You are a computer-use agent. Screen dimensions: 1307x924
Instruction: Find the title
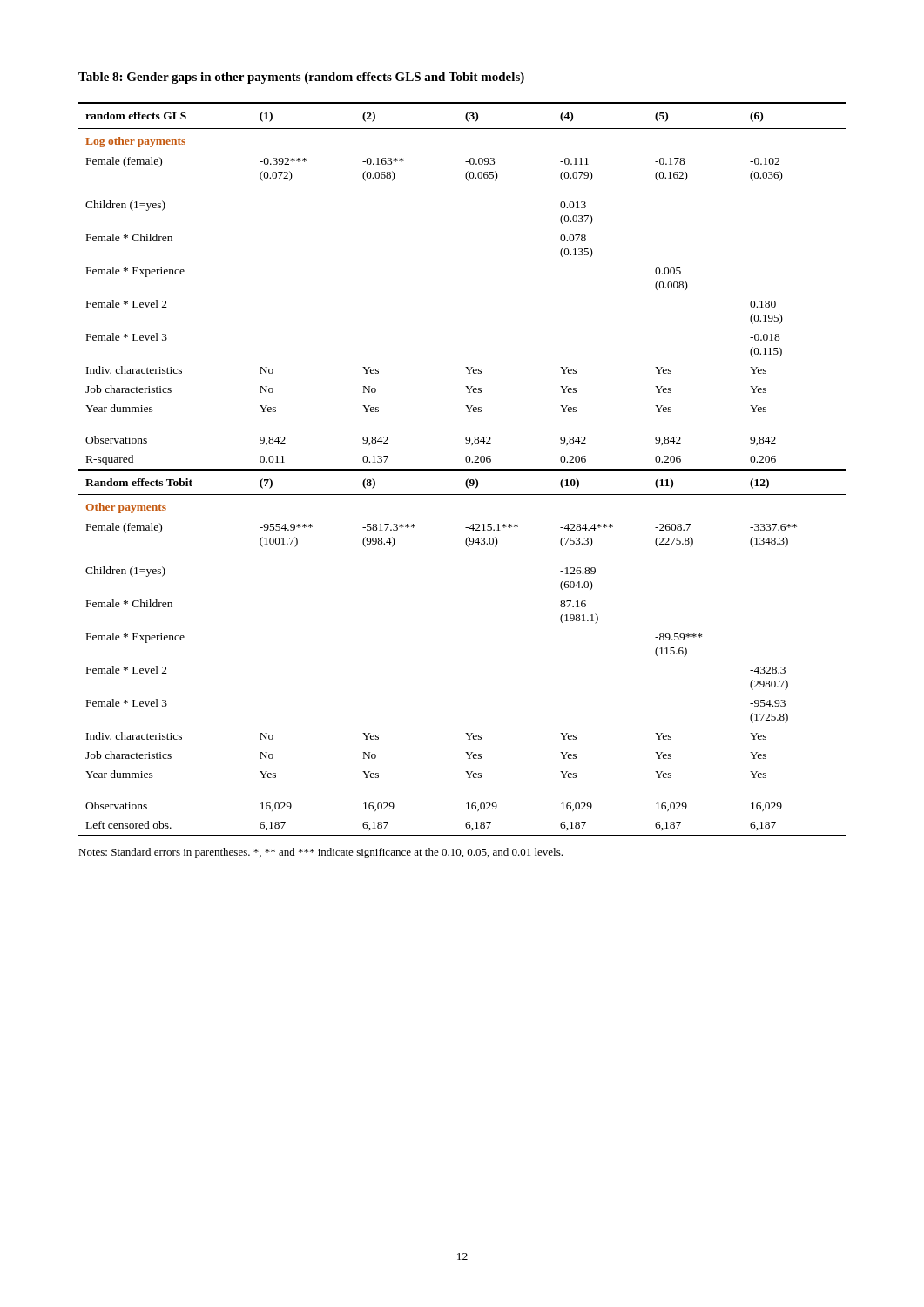click(x=301, y=77)
